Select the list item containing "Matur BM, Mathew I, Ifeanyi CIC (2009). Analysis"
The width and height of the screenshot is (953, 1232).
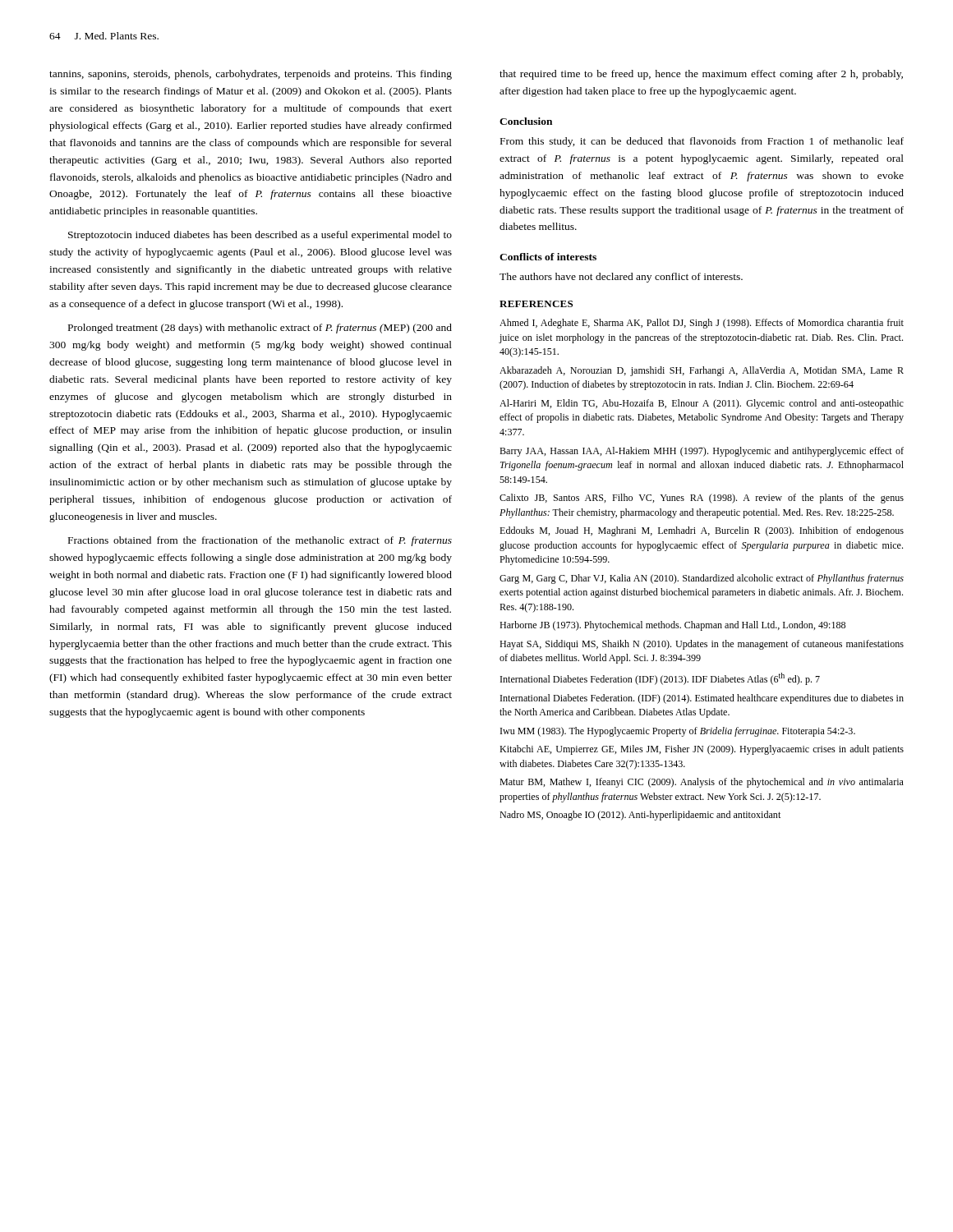tap(702, 789)
